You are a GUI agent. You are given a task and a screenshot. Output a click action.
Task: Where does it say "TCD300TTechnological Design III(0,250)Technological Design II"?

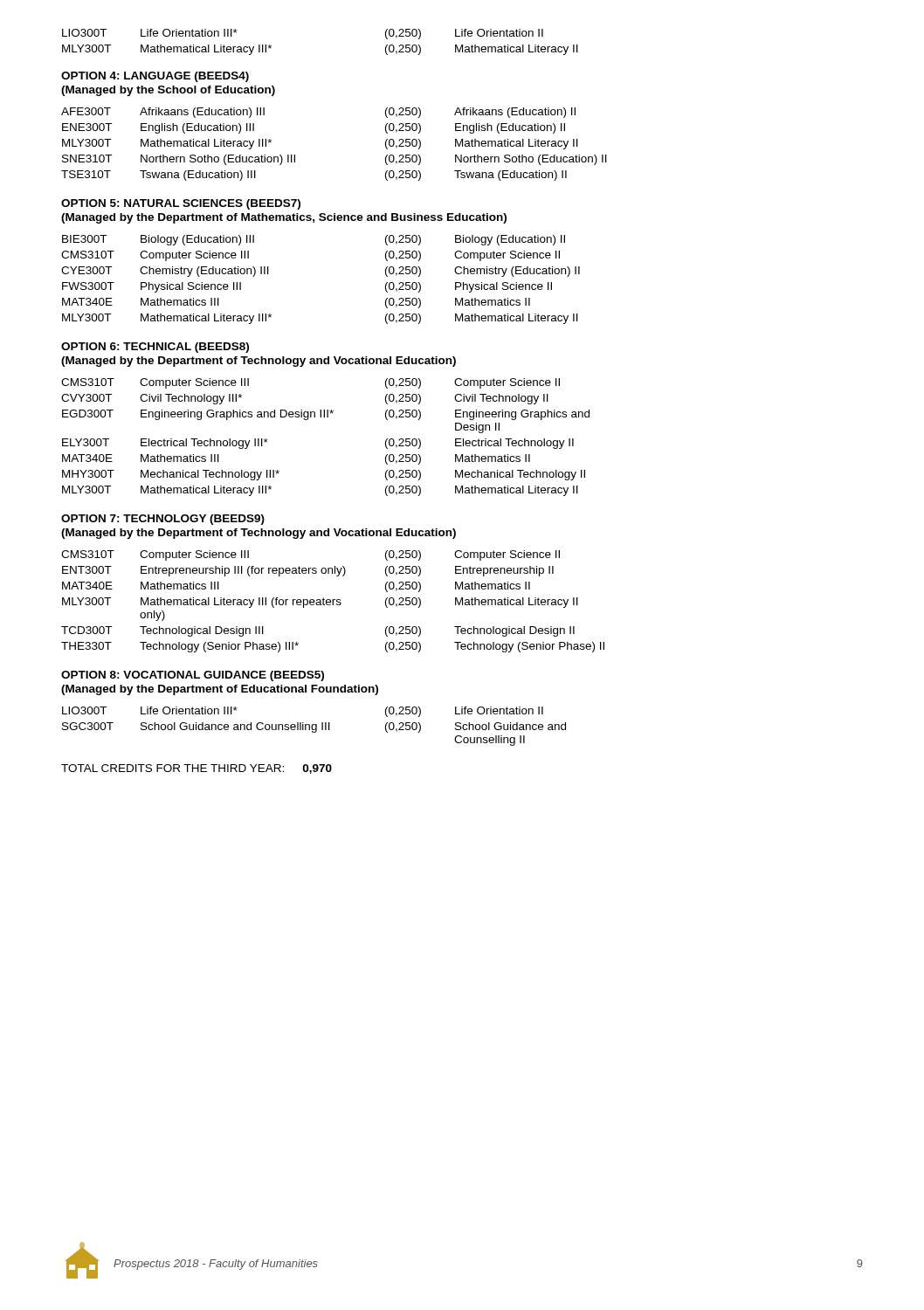462,630
